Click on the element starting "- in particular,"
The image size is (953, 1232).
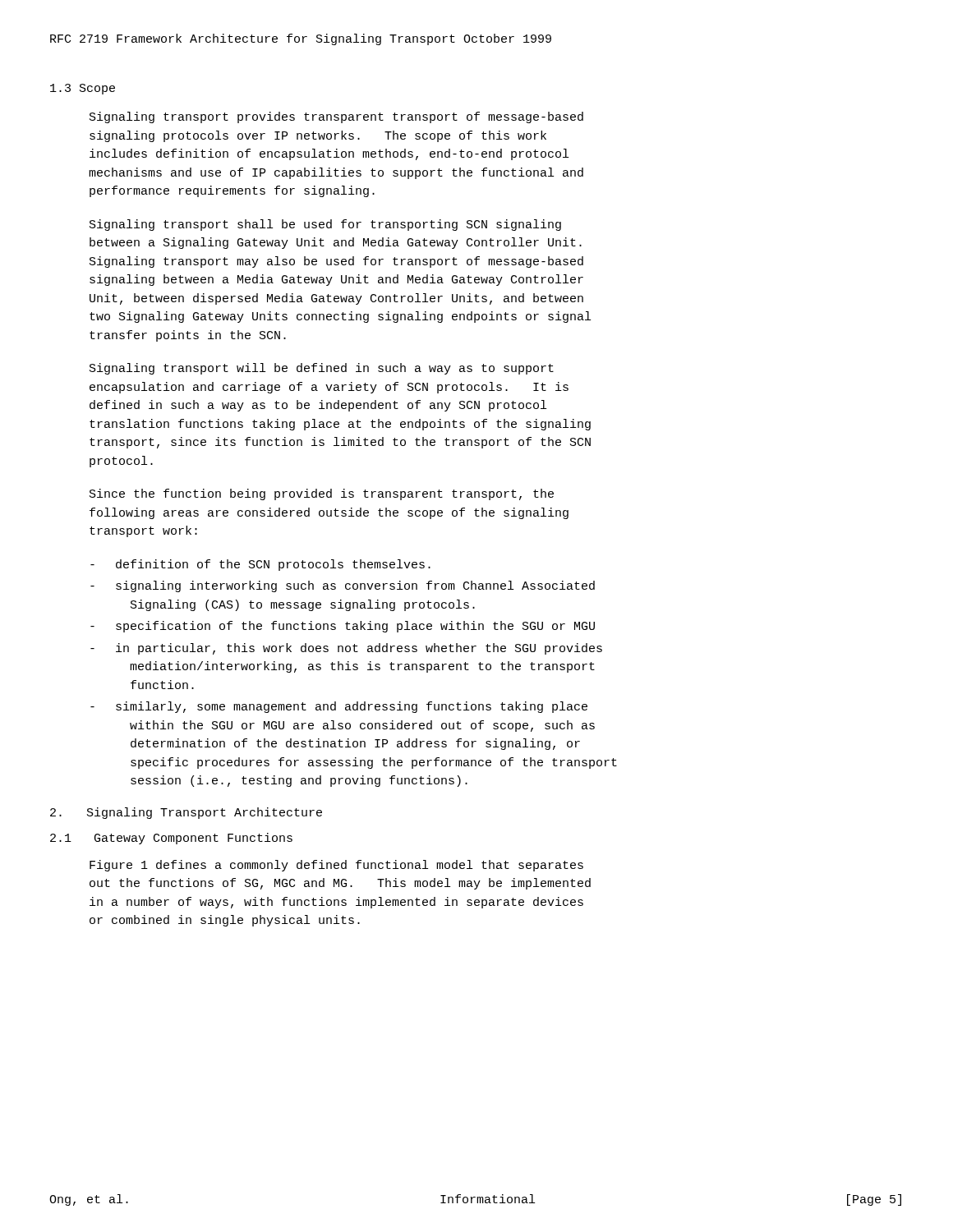[496, 668]
